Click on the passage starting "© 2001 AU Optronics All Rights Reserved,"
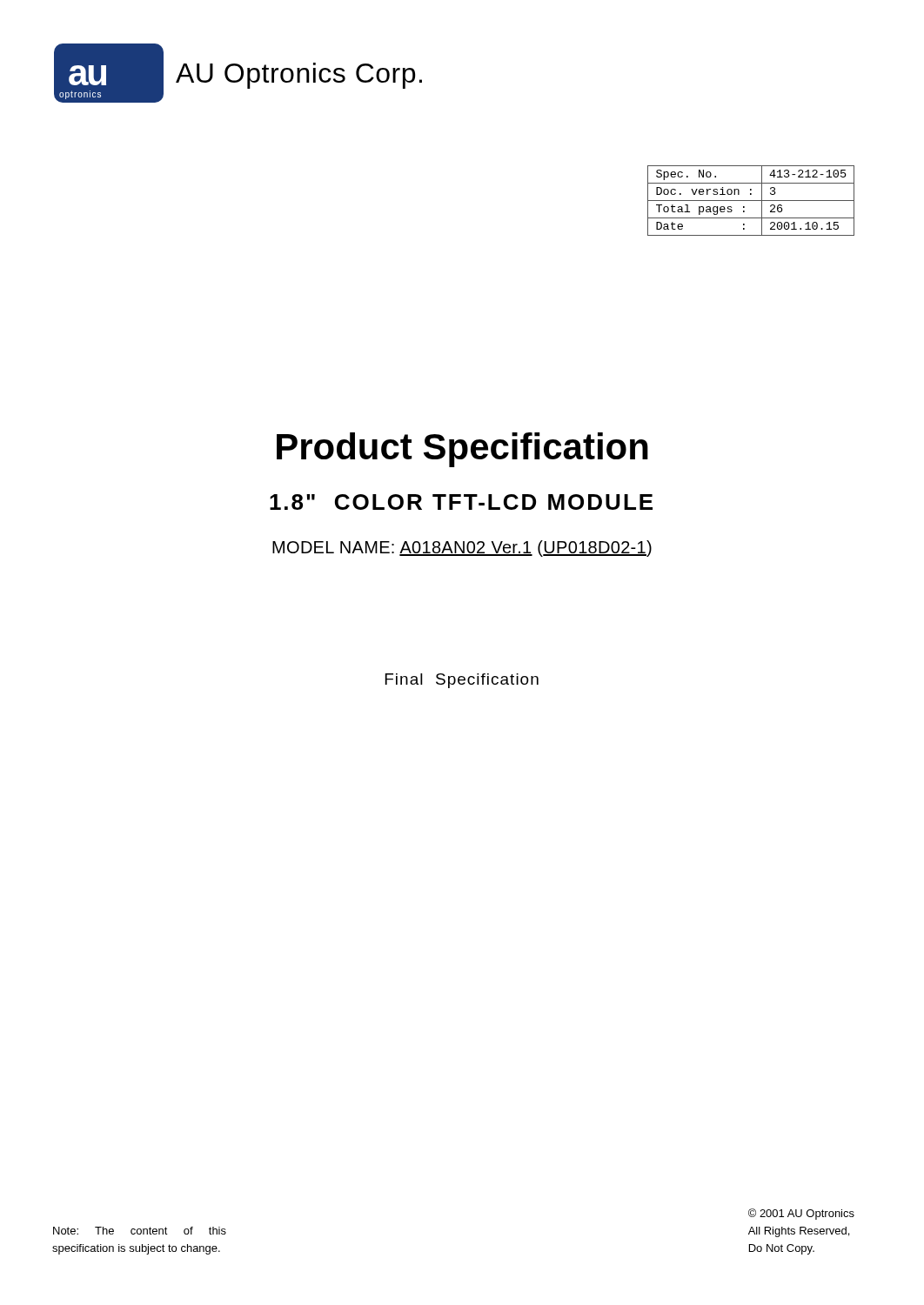Image resolution: width=924 pixels, height=1305 pixels. 801,1230
